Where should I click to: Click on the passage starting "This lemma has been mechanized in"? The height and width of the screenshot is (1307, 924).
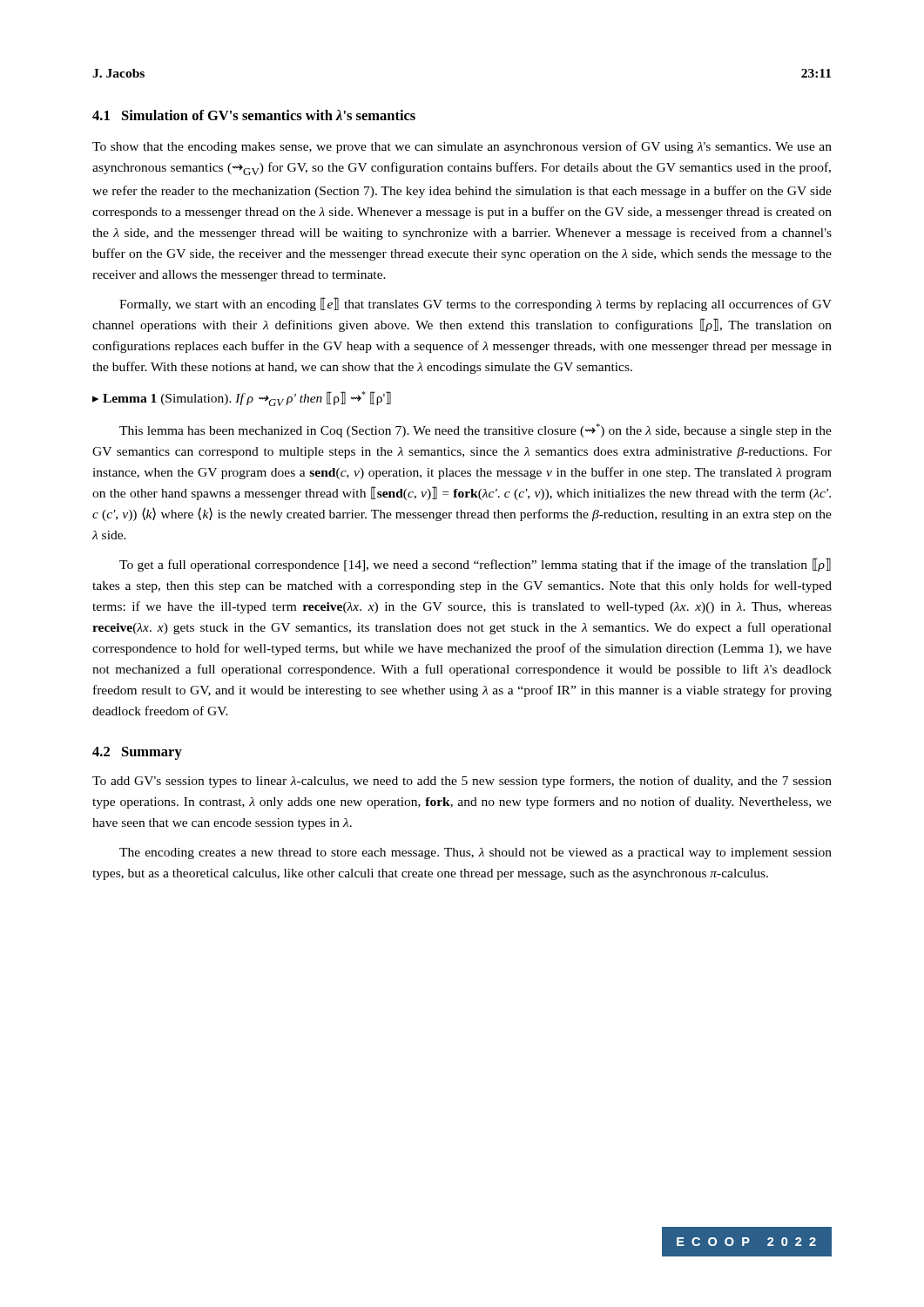pos(462,483)
